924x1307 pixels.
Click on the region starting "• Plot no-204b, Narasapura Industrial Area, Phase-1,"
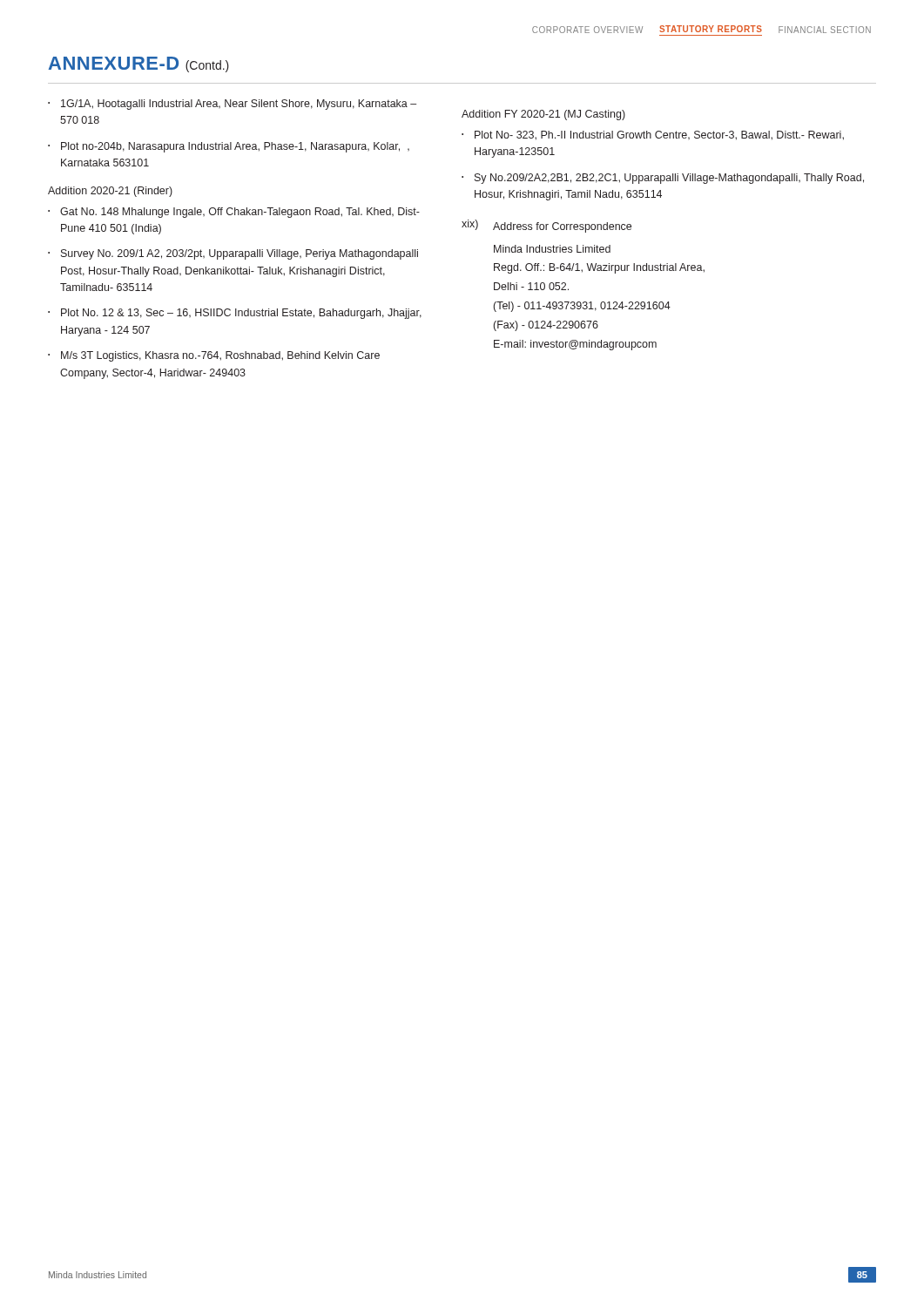pos(235,155)
